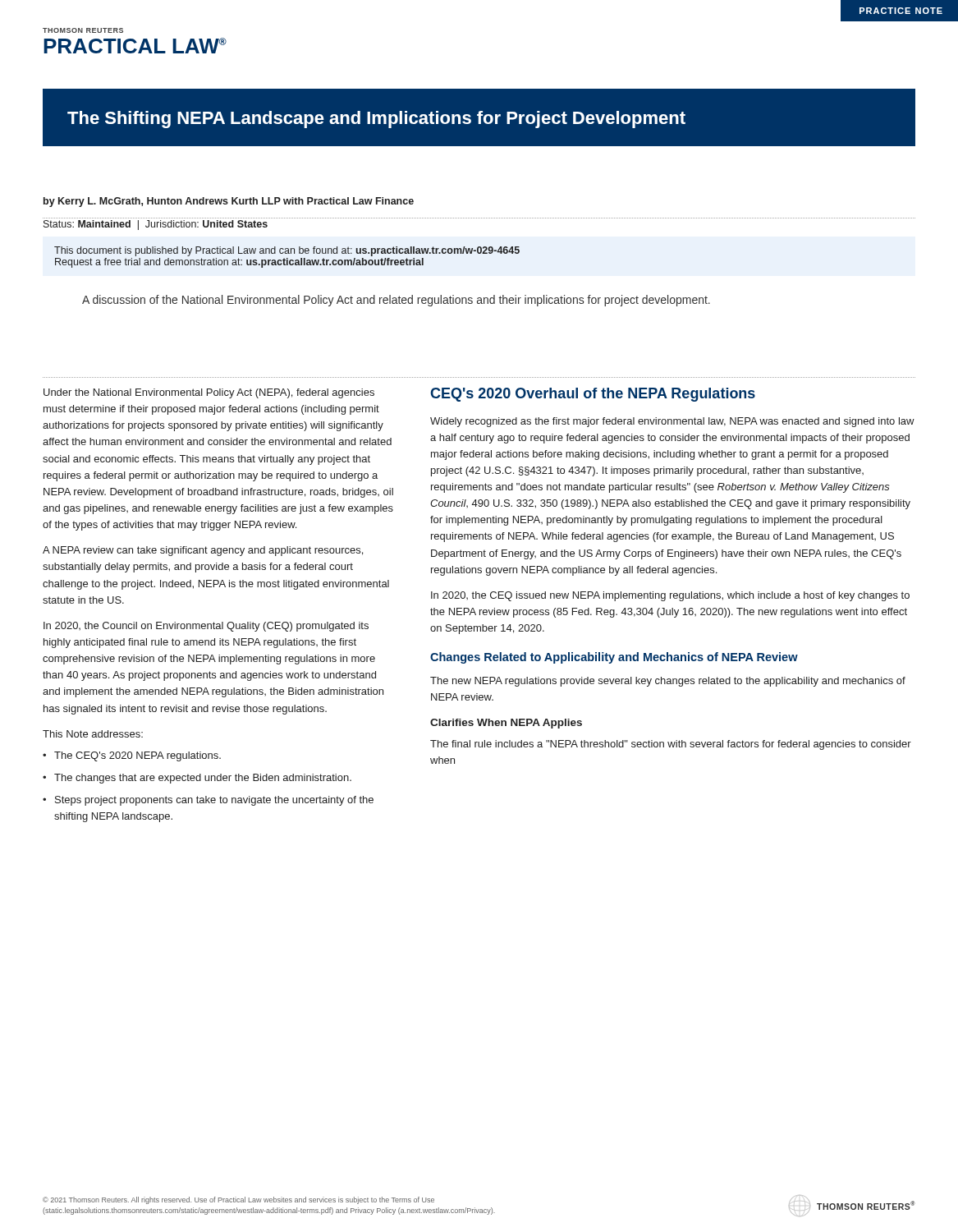This screenshot has height=1232, width=958.
Task: Find the region starting "Status: Maintained | Jurisdiction: United States"
Action: 155,224
